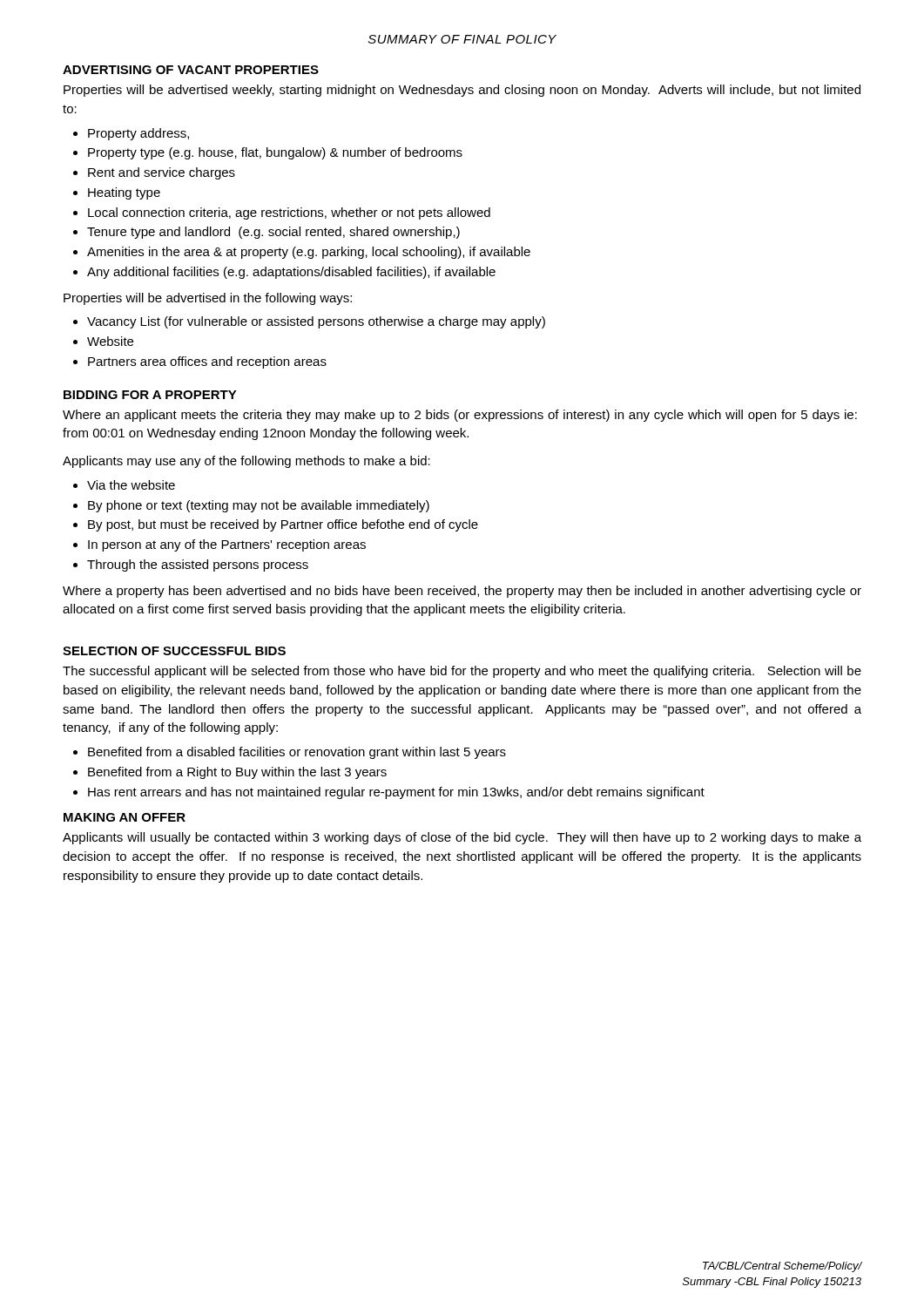Point to the block starting "Tenure type and landlord (e.g. social rented, shared"
Screen dimensions: 1307x924
point(274,232)
